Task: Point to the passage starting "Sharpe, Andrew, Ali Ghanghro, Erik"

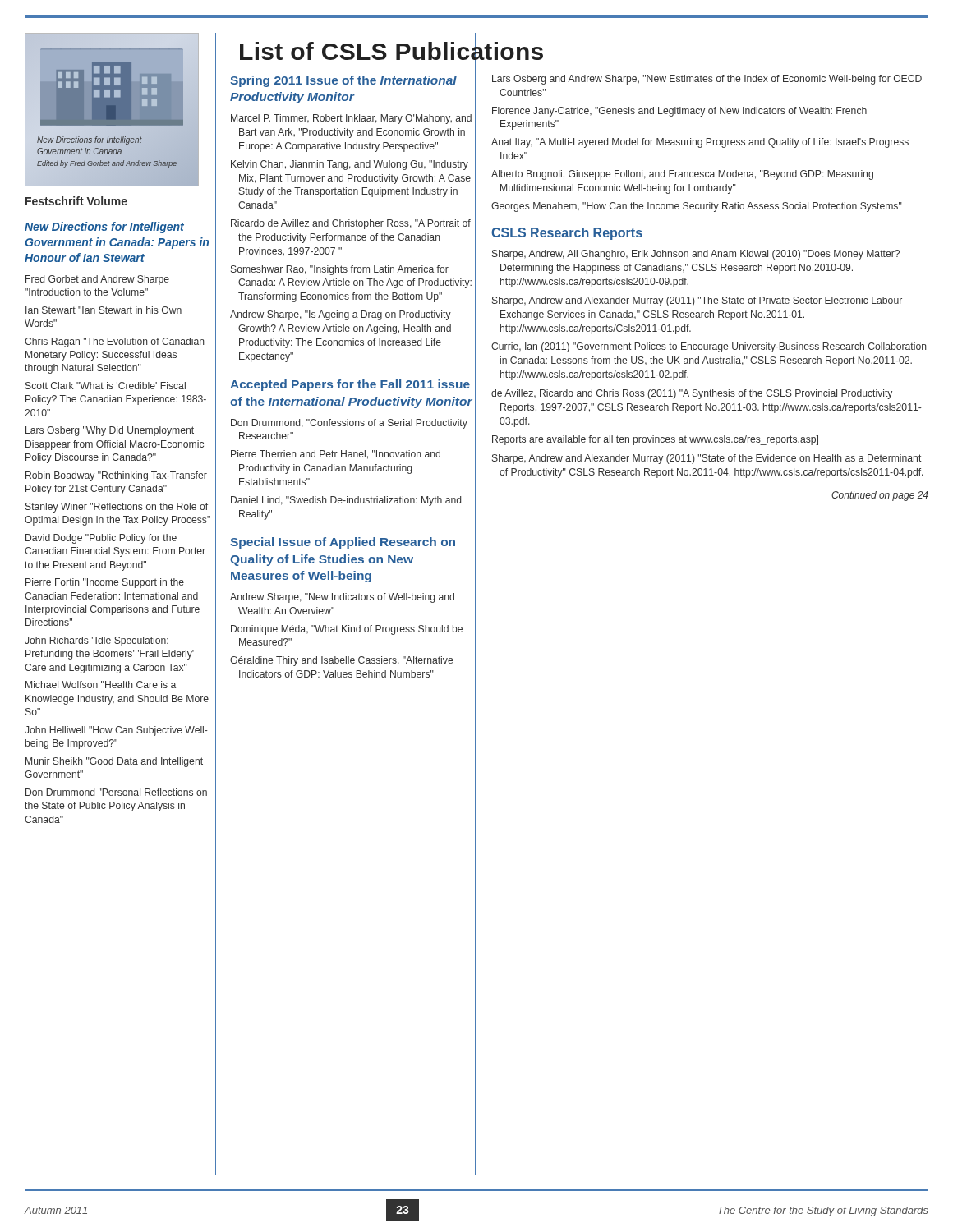Action: (696, 268)
